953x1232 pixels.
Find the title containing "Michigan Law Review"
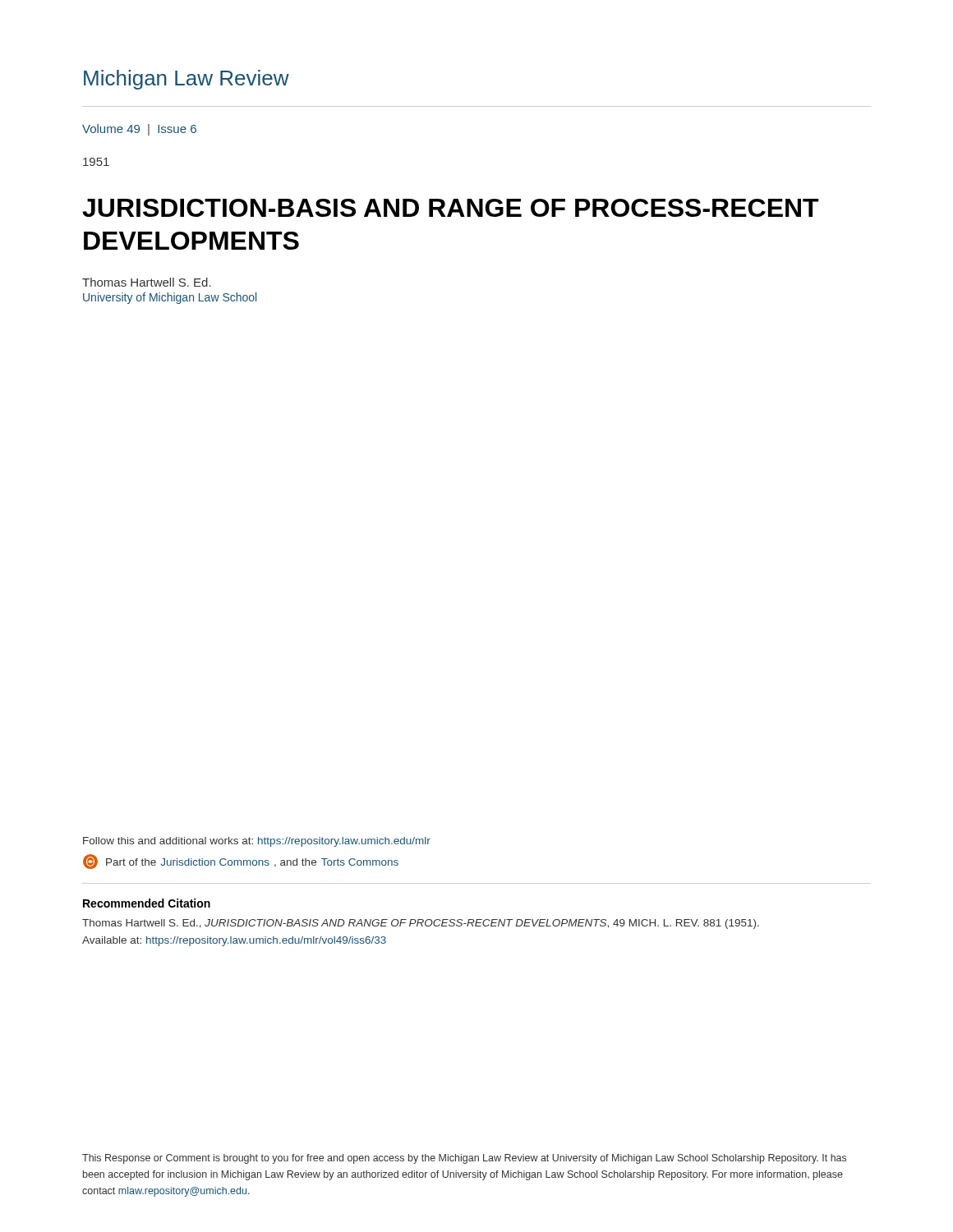coord(185,78)
